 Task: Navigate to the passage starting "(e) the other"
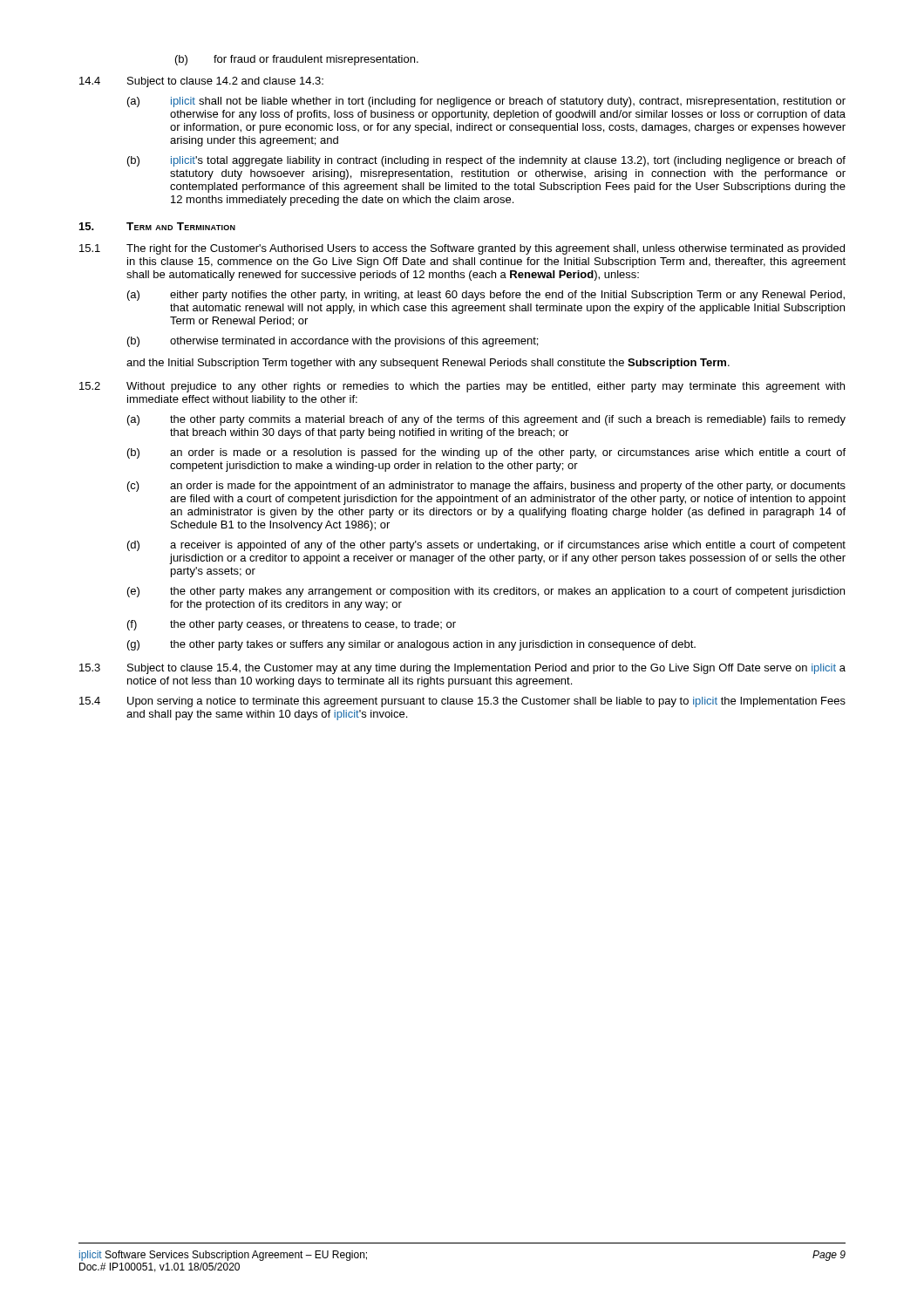pos(486,597)
